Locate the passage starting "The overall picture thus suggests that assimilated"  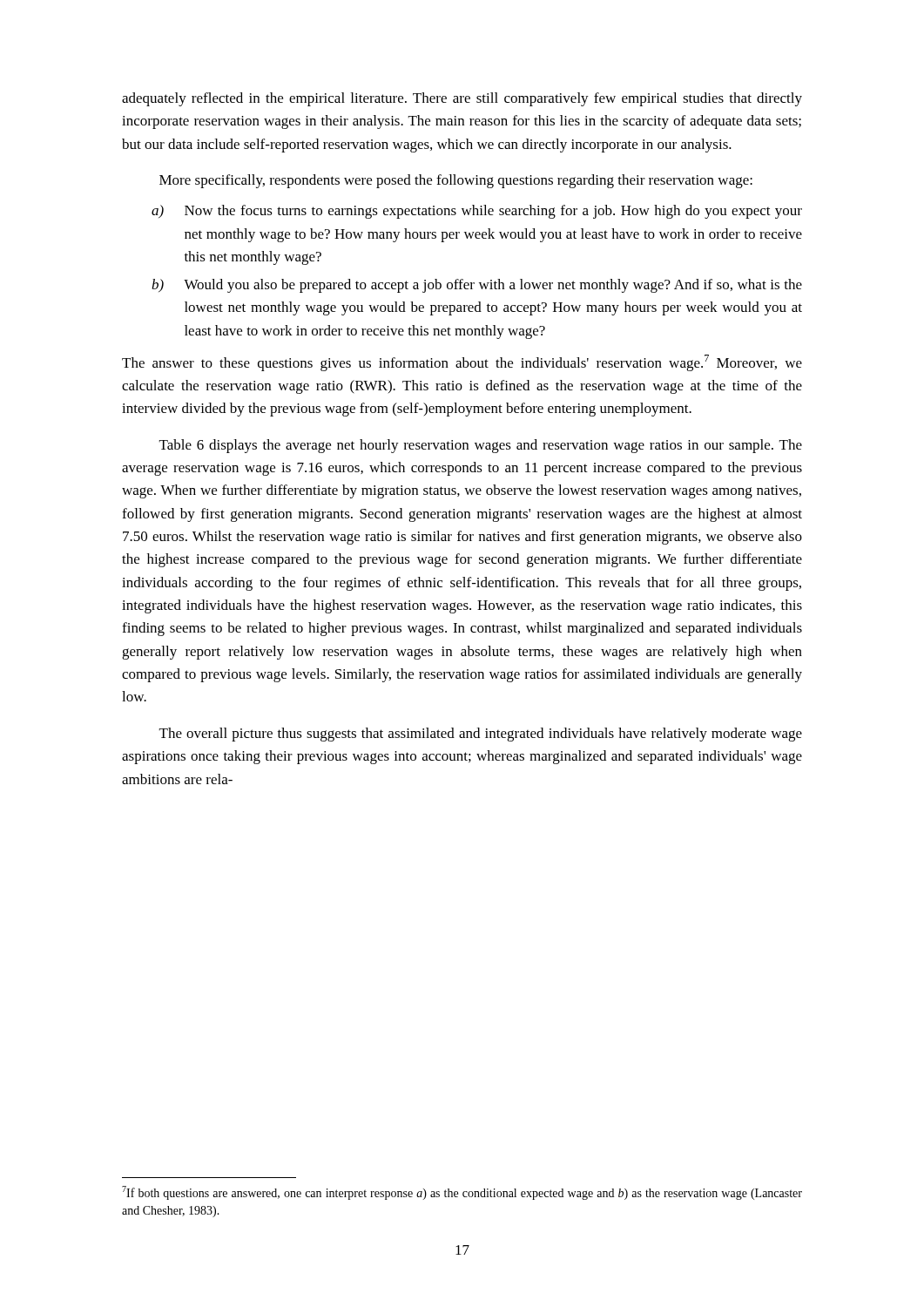462,756
